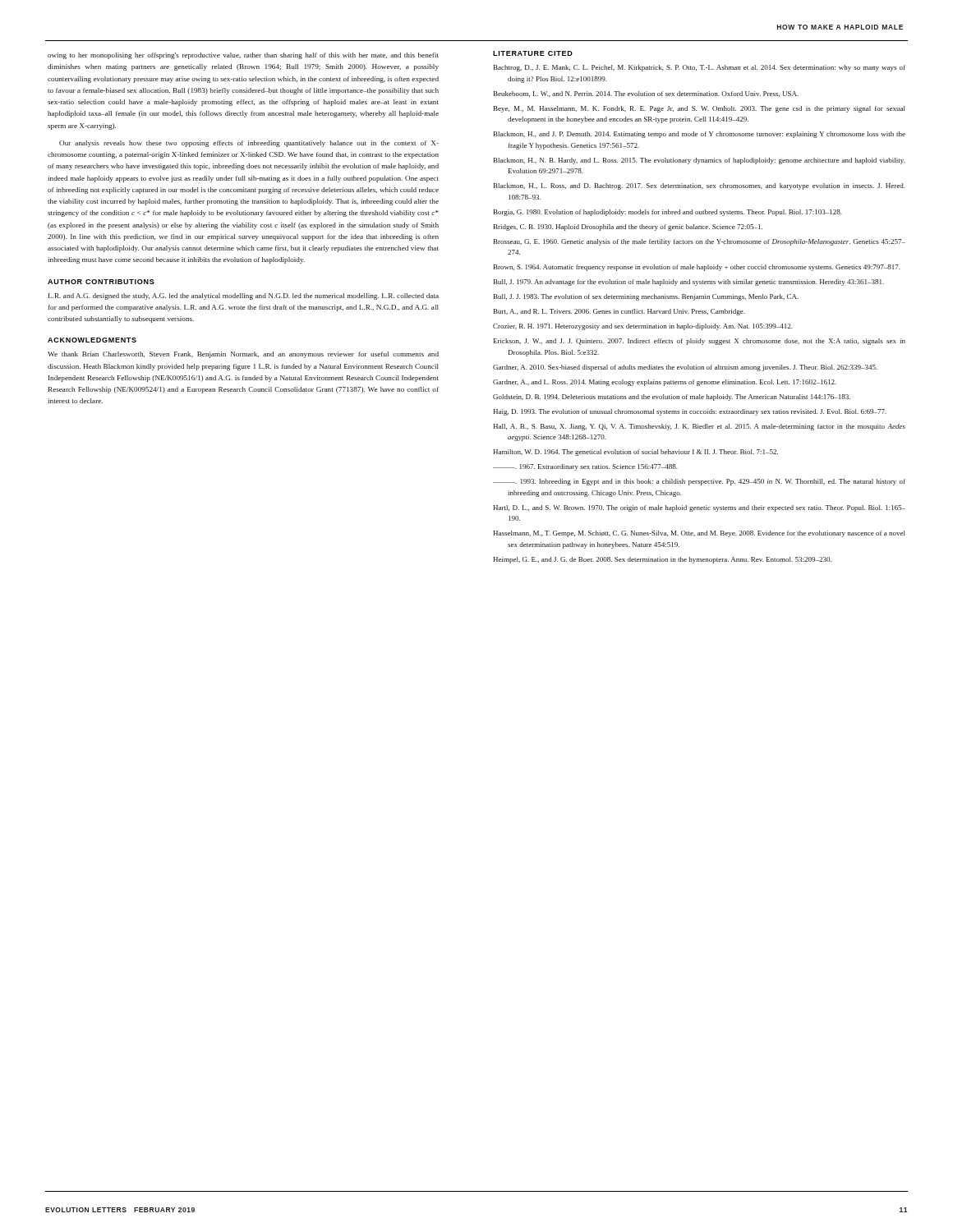Select the text starting "Brosseau, G. E. 1960. Genetic analysis"
Image resolution: width=953 pixels, height=1232 pixels.
699,247
